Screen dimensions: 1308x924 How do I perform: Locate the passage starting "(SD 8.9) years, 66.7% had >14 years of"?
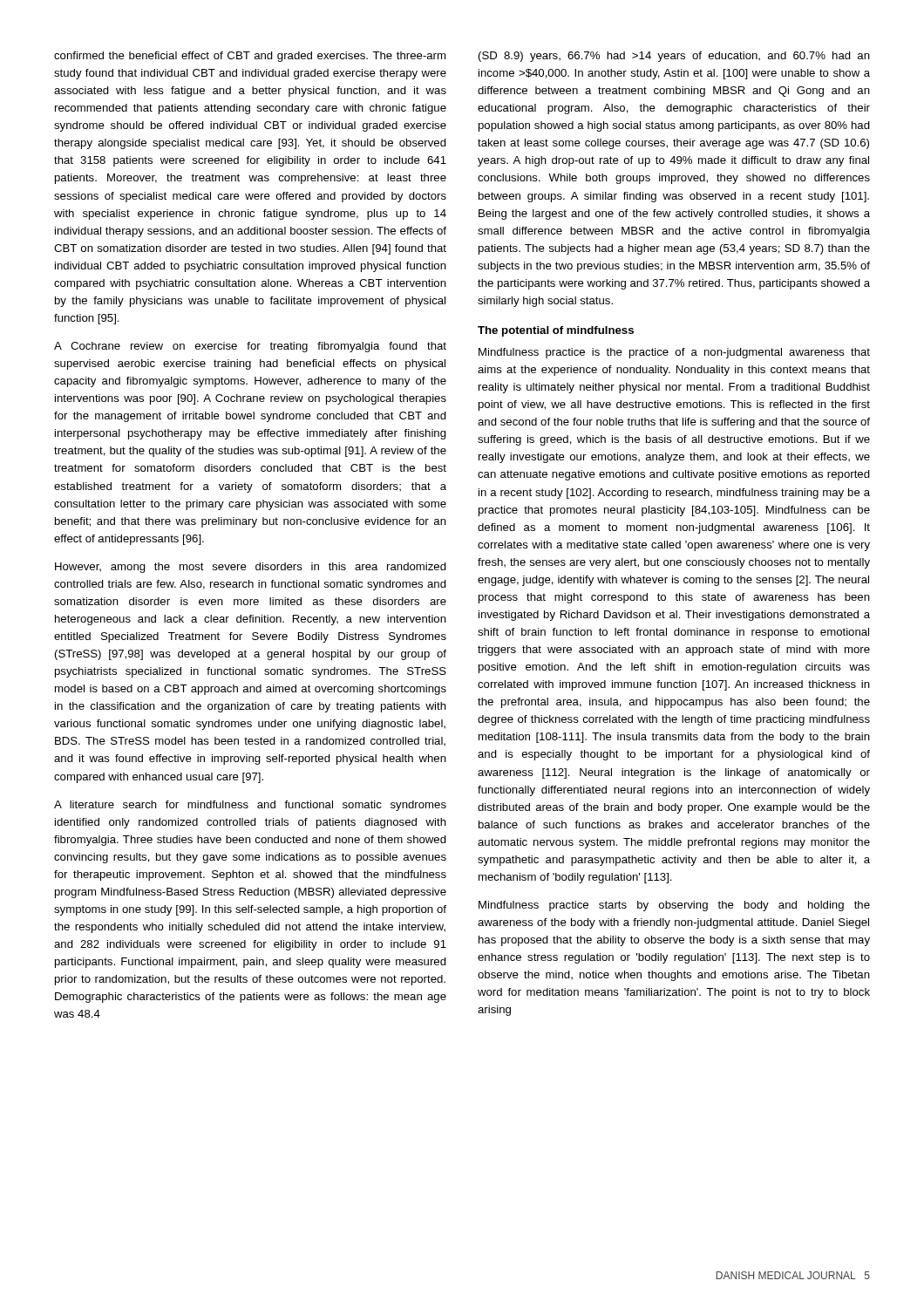click(674, 178)
